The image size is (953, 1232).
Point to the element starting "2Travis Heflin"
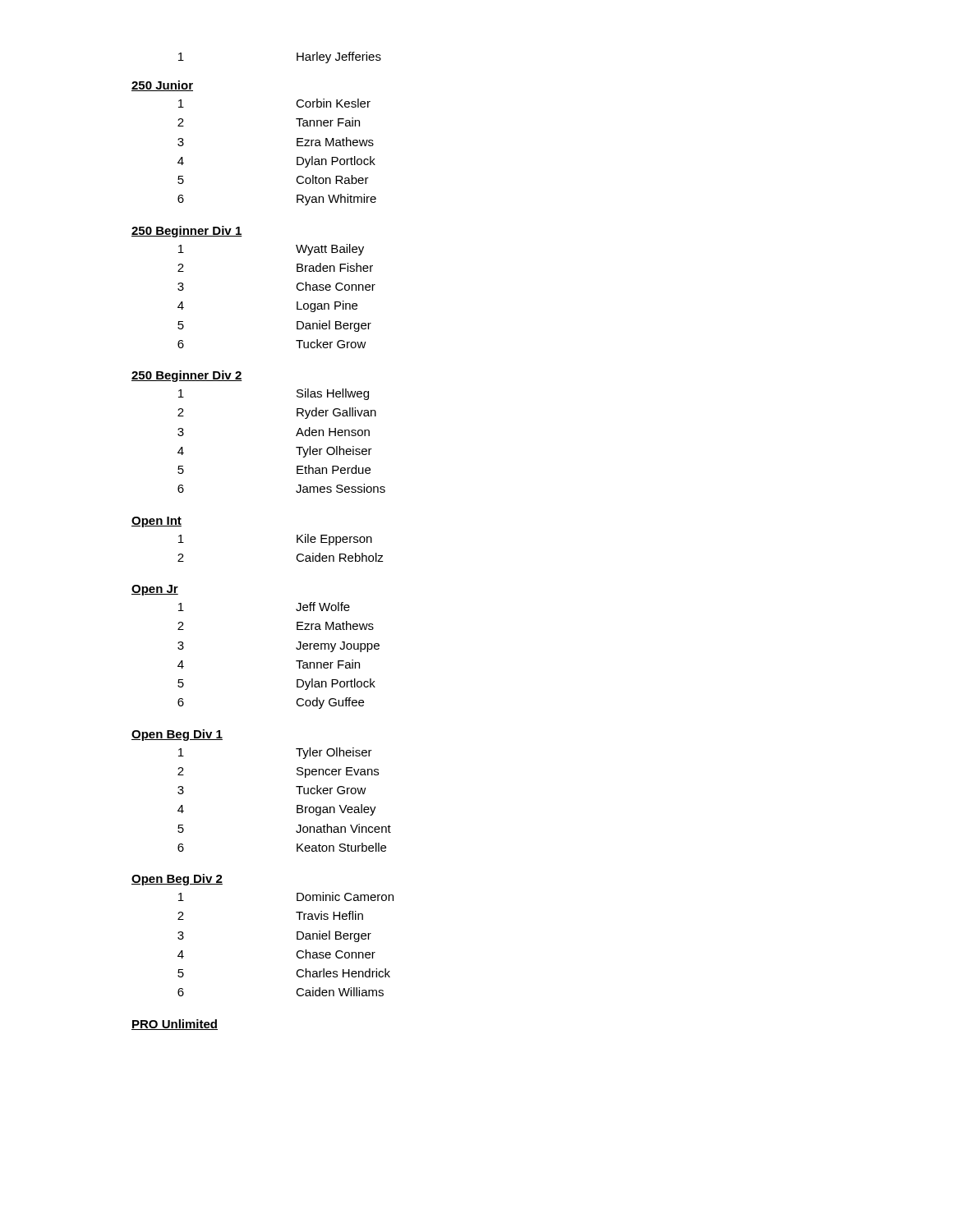(x=180, y=916)
